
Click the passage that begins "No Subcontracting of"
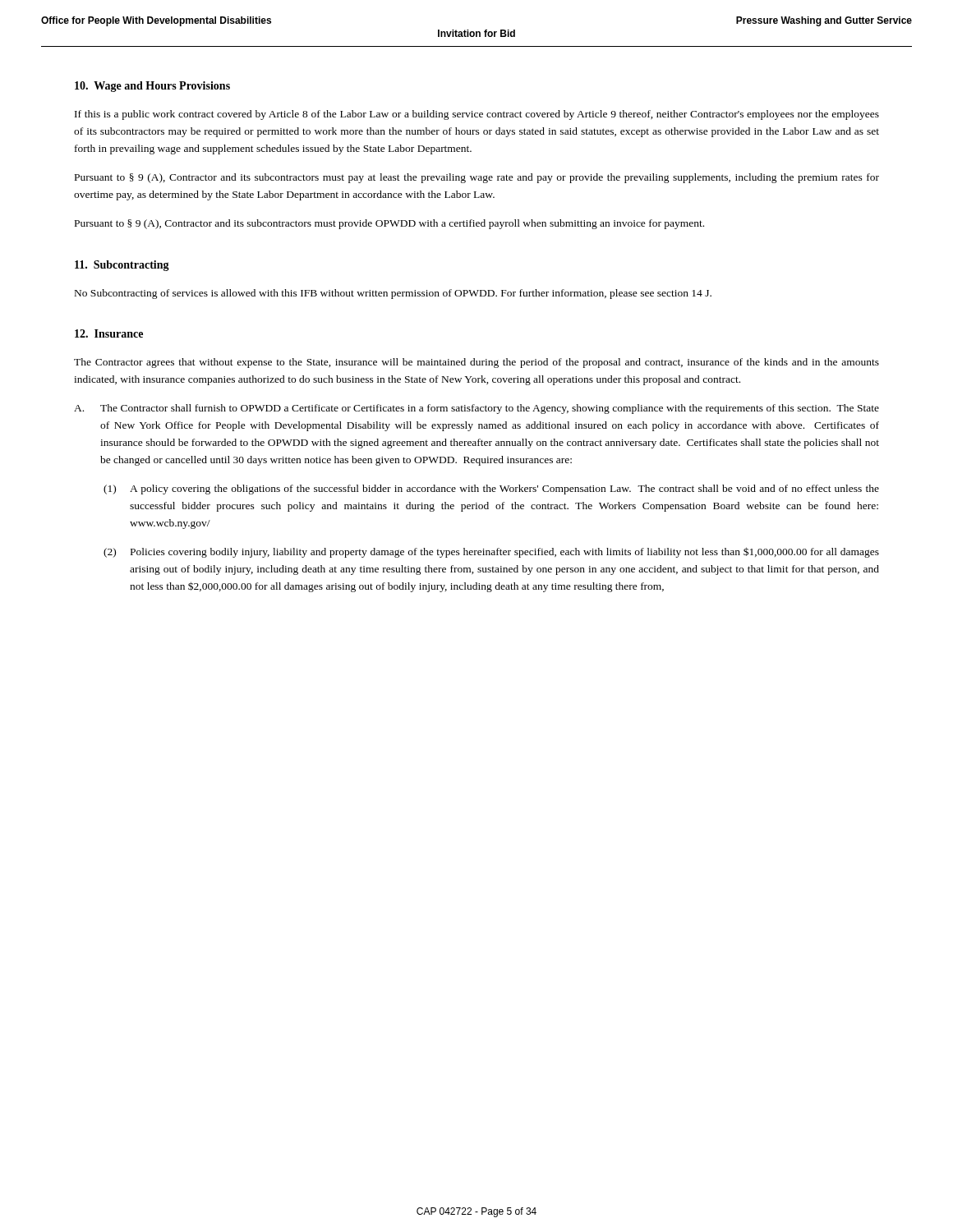point(393,292)
